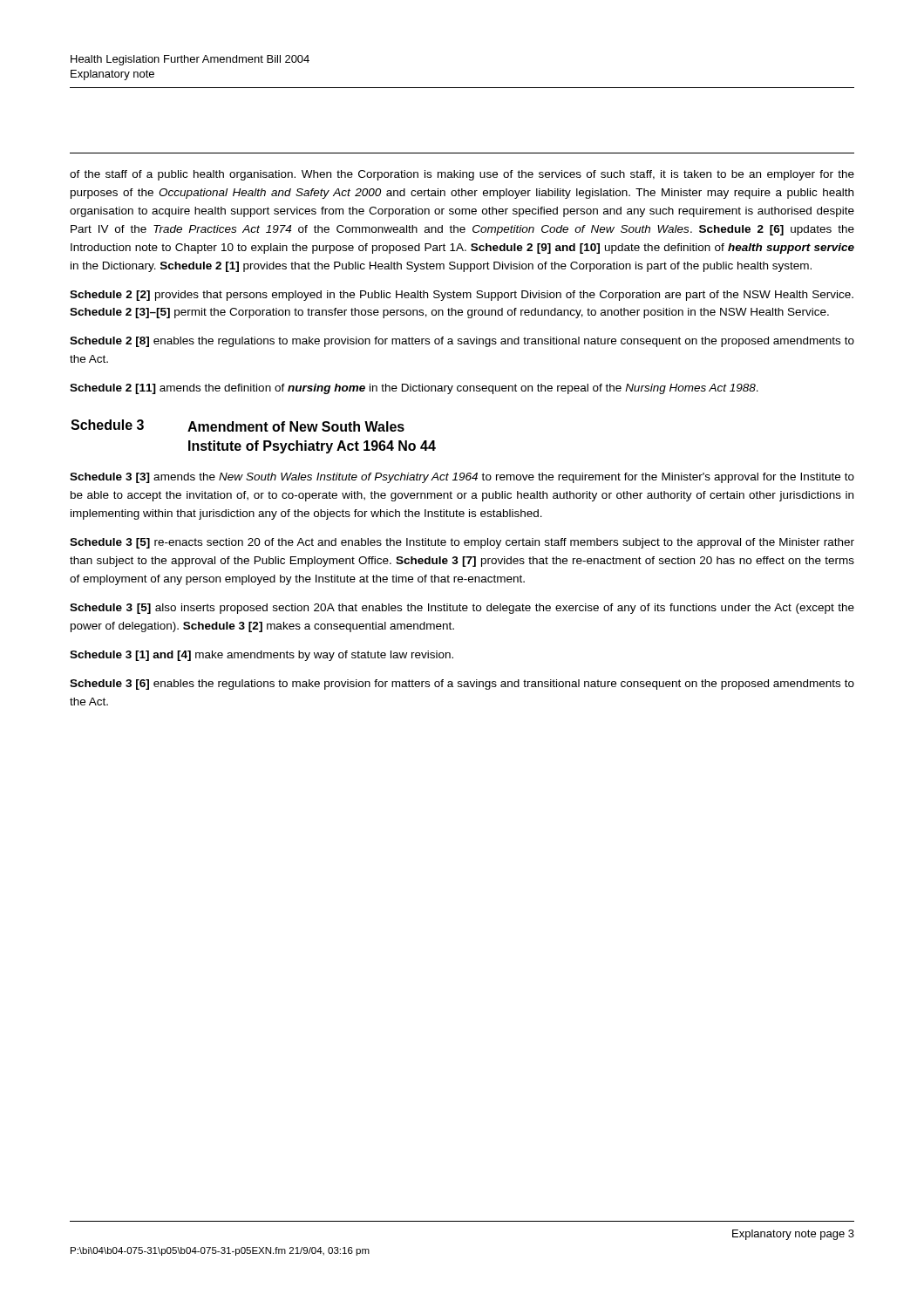The image size is (924, 1308).
Task: Select the section header with the text "Schedule 3 Amendment of New"
Action: [x=238, y=426]
